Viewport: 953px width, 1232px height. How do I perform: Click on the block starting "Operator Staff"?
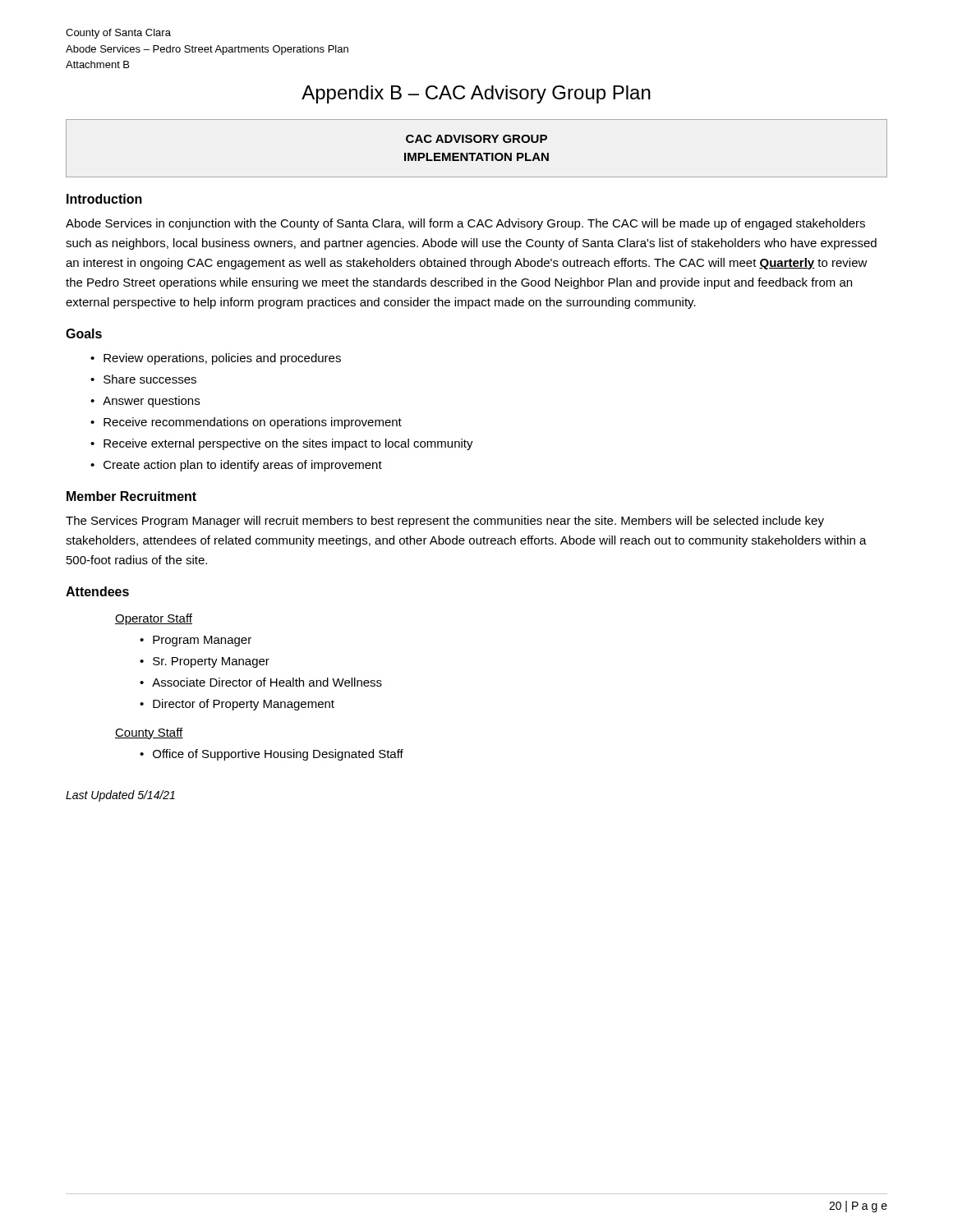154,618
